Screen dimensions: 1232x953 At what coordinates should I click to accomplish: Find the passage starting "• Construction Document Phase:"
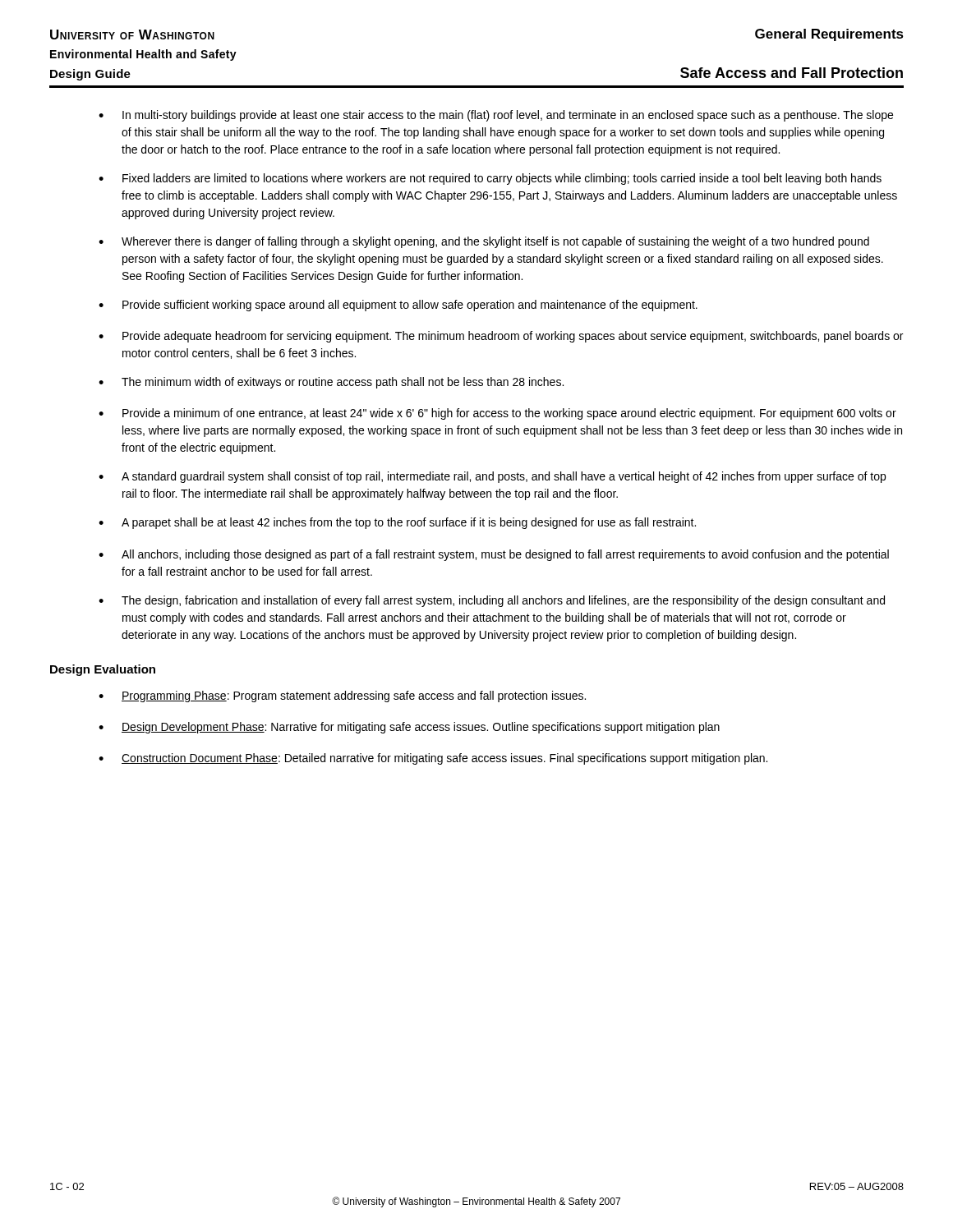pos(501,760)
